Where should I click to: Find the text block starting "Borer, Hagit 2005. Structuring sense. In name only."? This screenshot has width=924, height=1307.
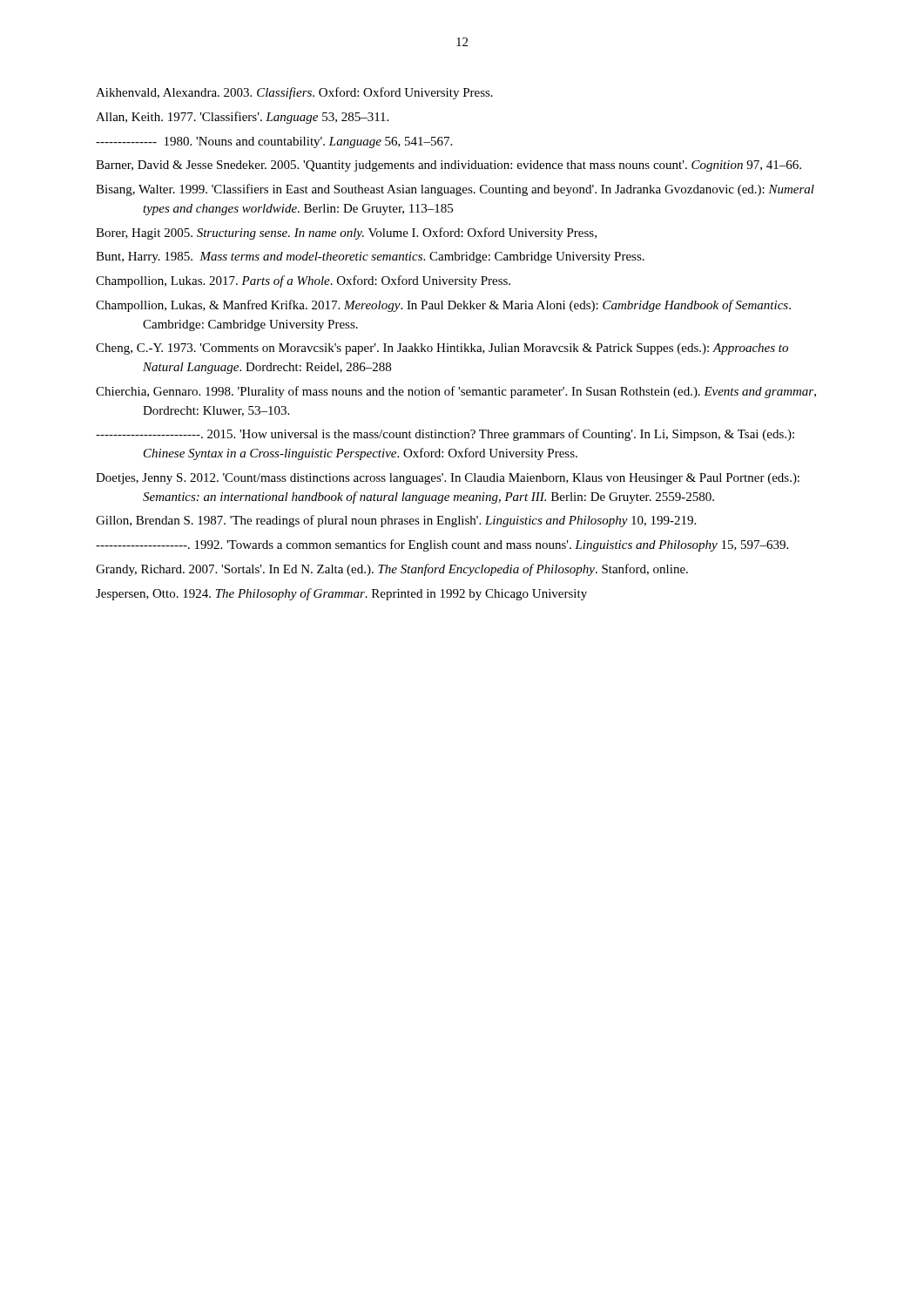pos(347,232)
